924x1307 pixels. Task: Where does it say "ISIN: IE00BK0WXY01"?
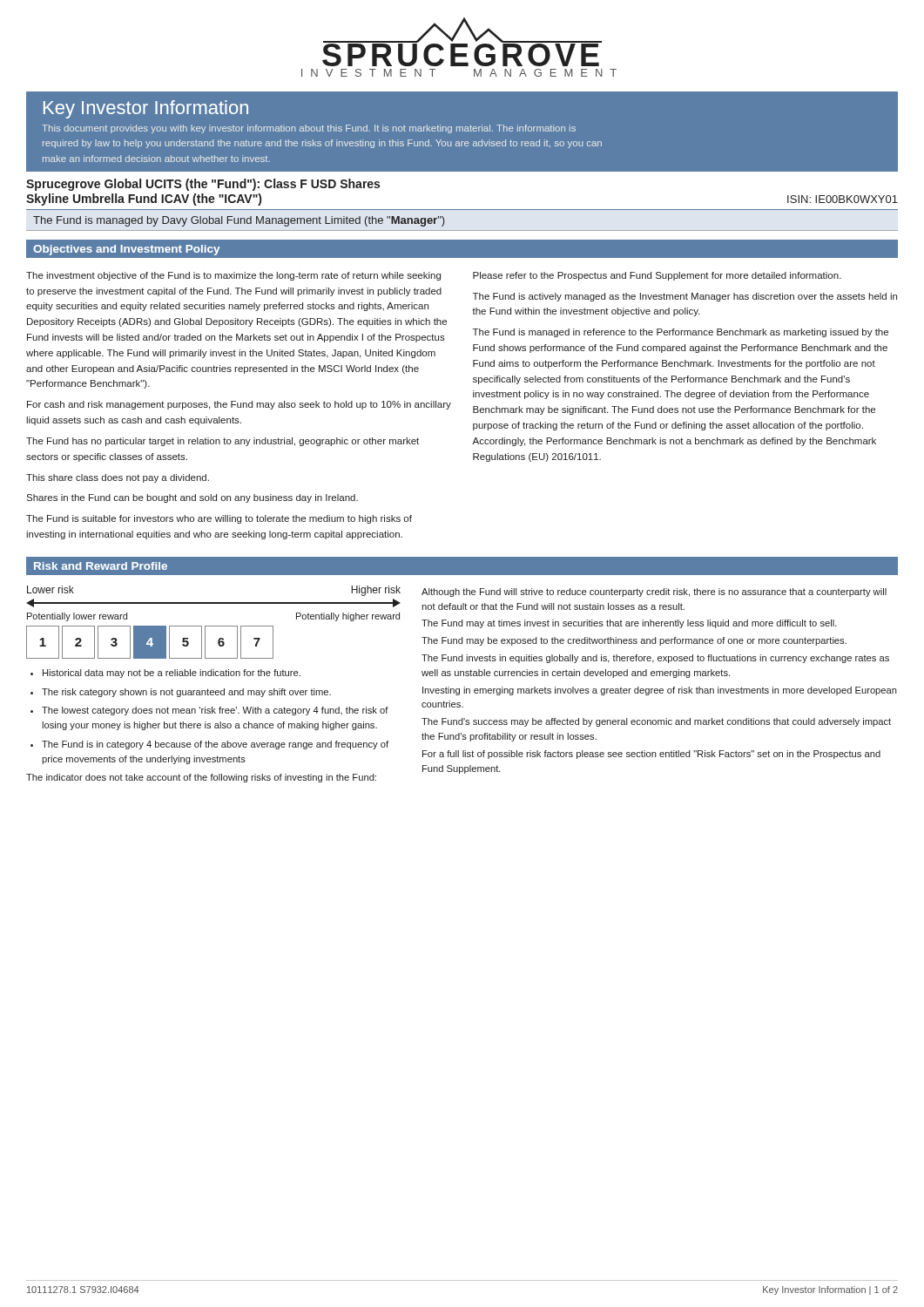(x=842, y=199)
